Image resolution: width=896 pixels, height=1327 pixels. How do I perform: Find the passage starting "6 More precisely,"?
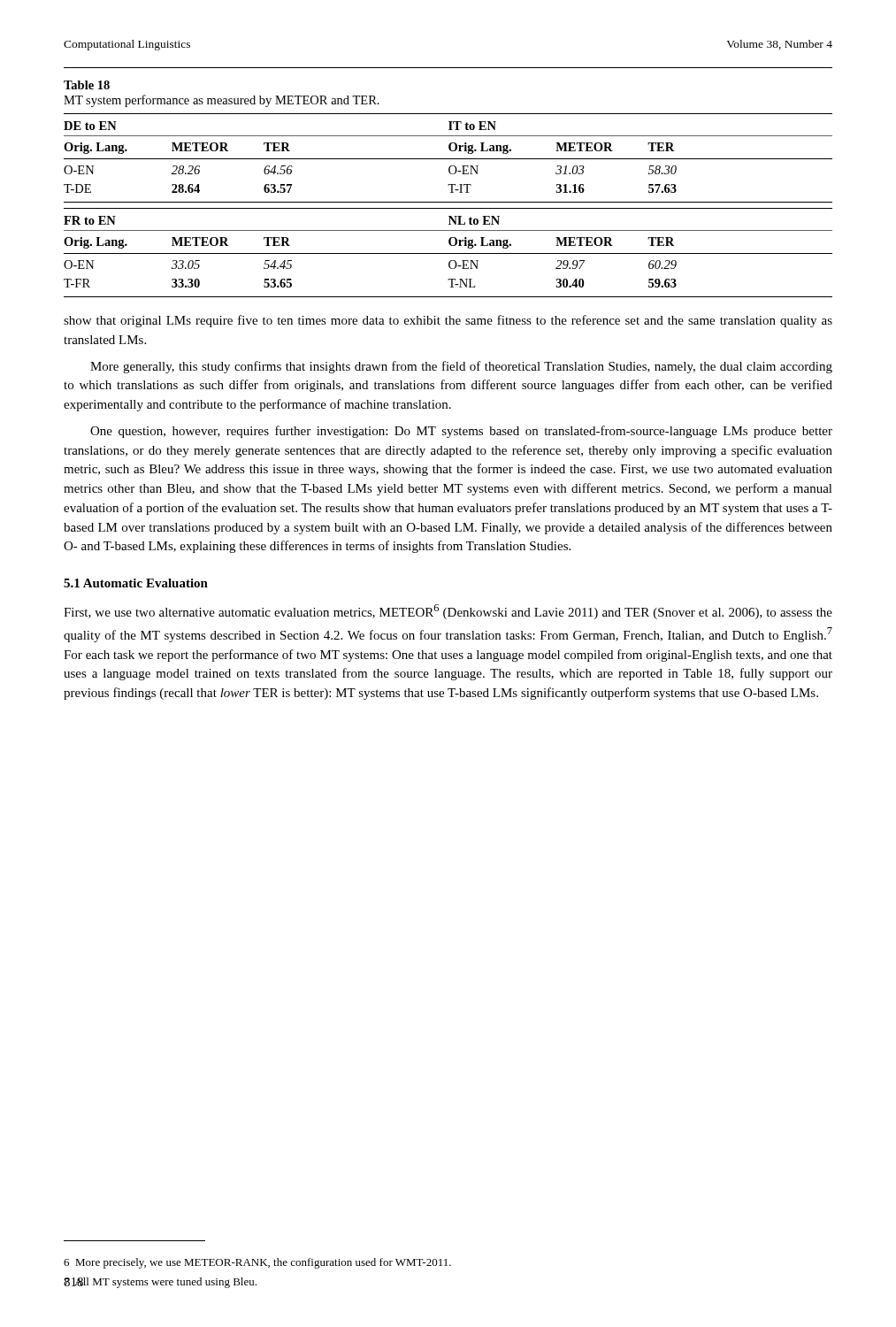258,1262
